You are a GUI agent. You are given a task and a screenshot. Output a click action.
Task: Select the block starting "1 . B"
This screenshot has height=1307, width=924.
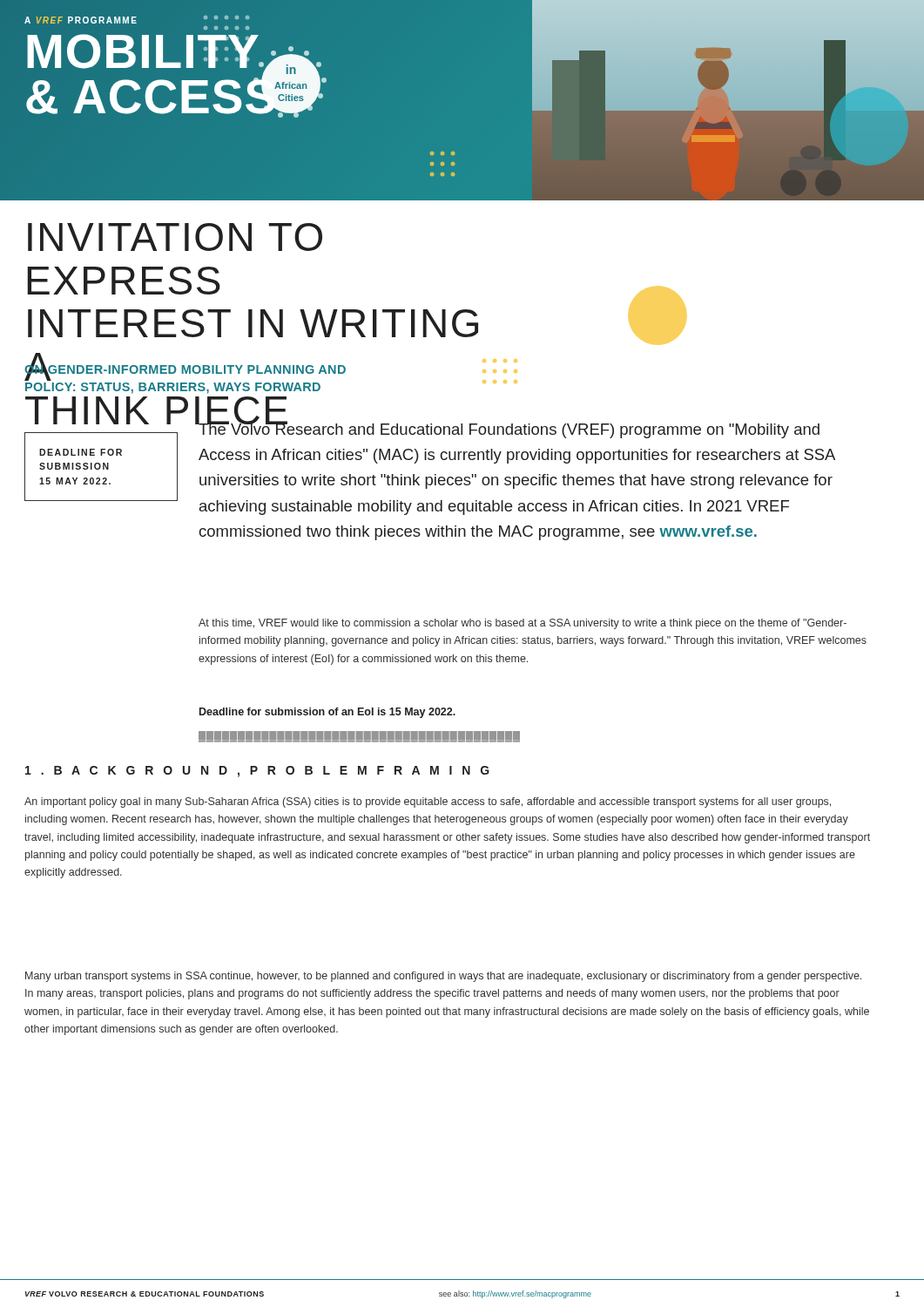tap(461, 770)
